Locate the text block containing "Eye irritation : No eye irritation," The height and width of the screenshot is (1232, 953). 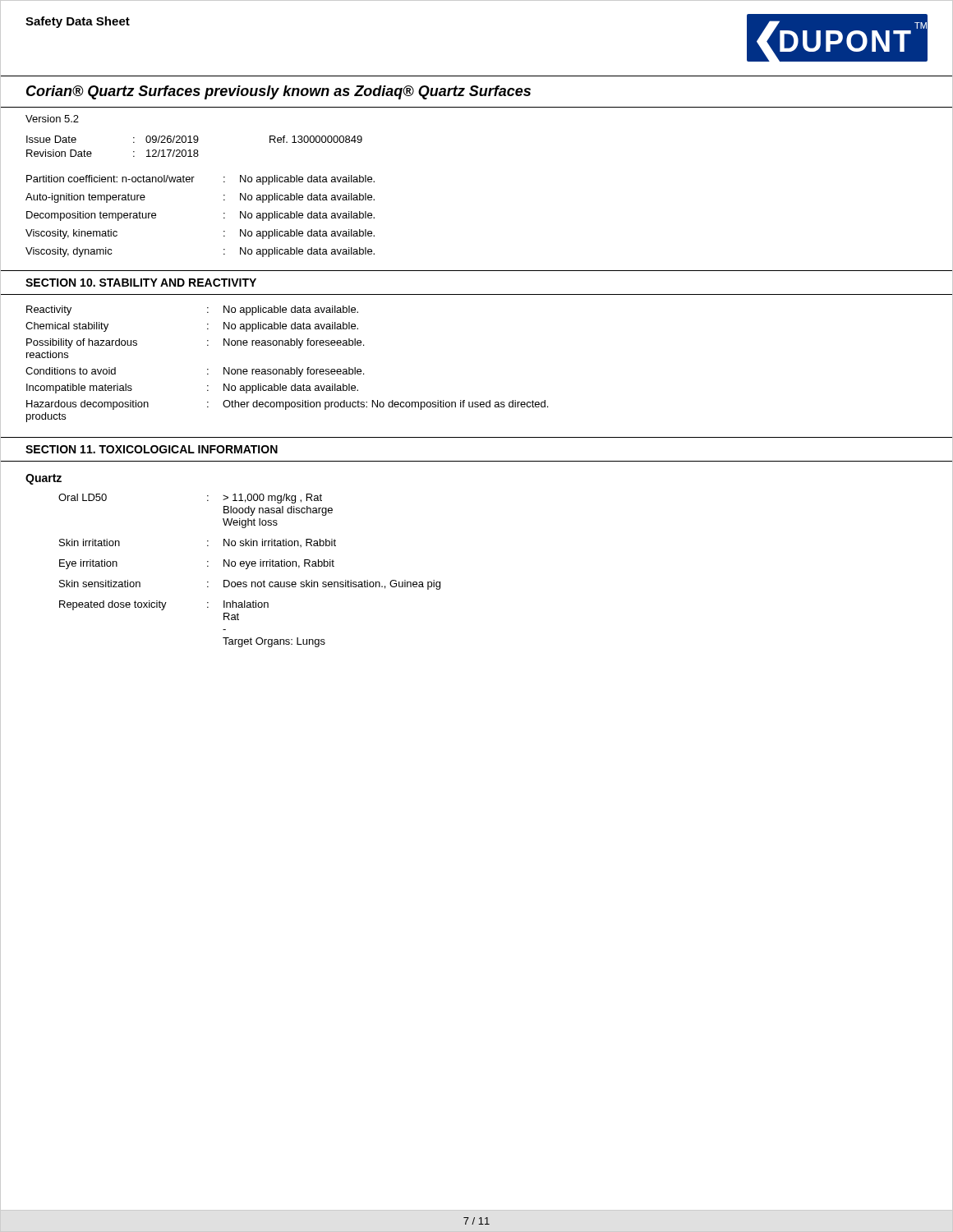(x=196, y=563)
